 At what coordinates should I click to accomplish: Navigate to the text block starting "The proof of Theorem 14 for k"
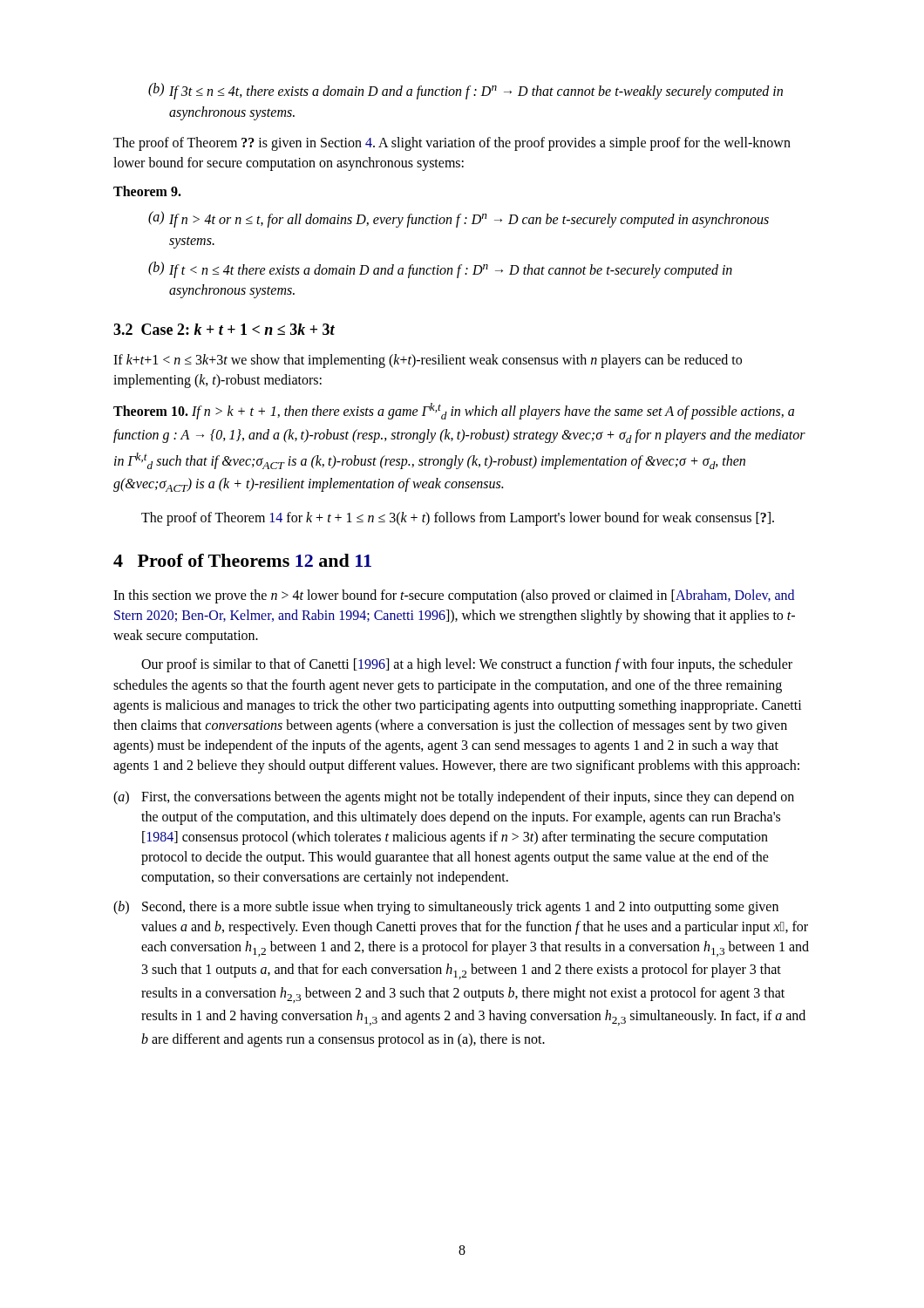coord(458,517)
